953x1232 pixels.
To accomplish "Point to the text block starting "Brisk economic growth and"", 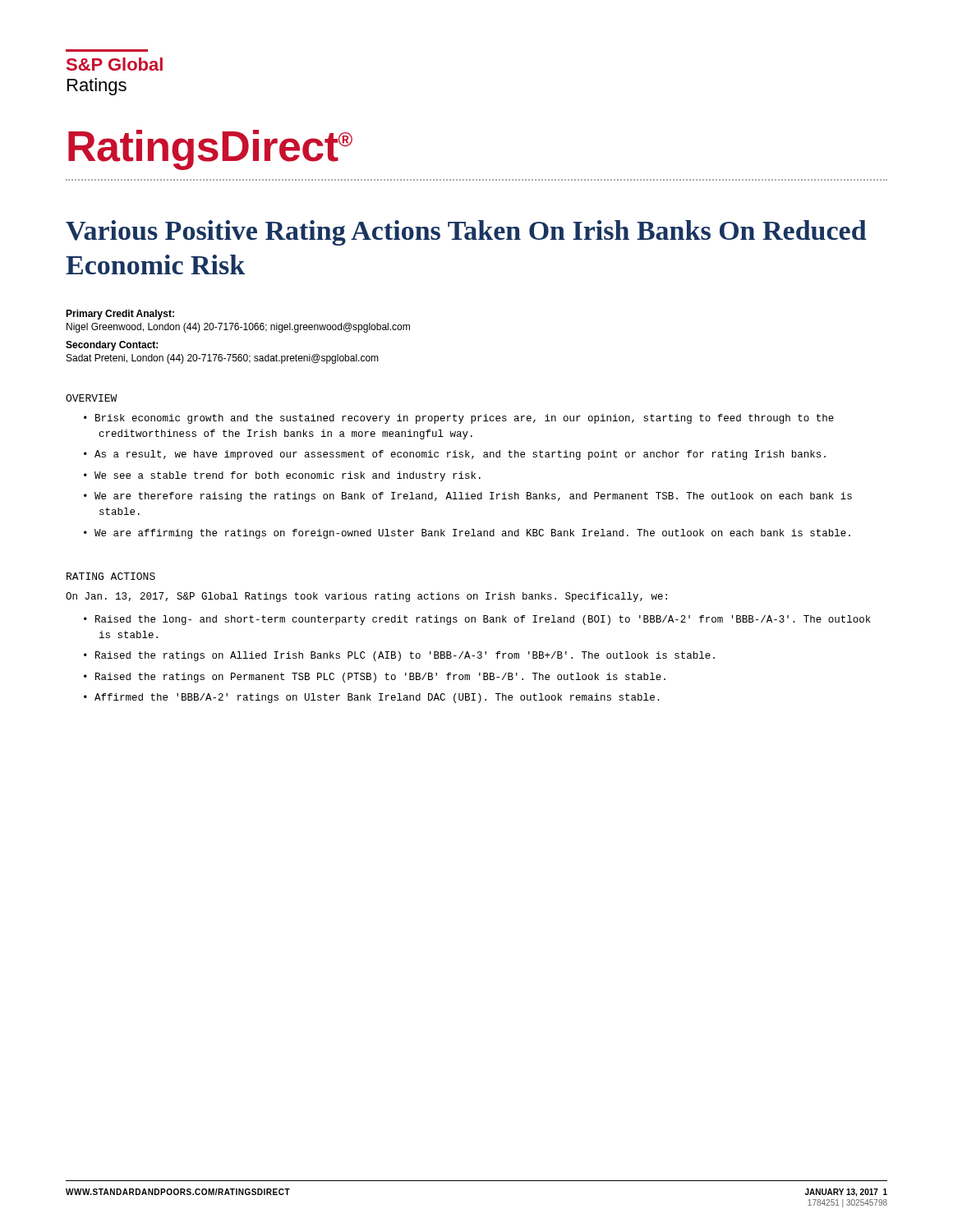I will (464, 427).
